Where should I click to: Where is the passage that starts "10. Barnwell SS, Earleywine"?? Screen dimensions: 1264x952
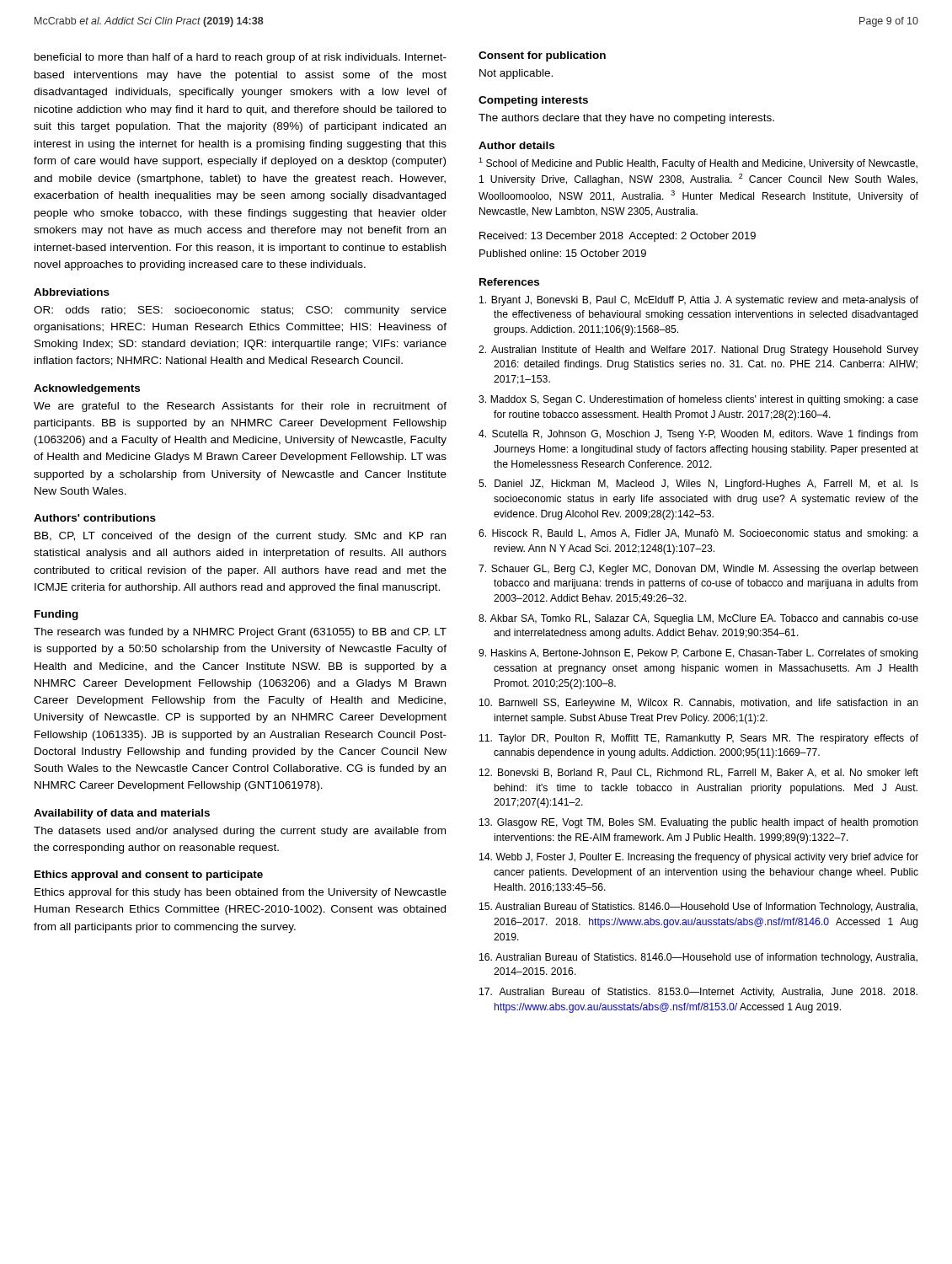pos(698,710)
